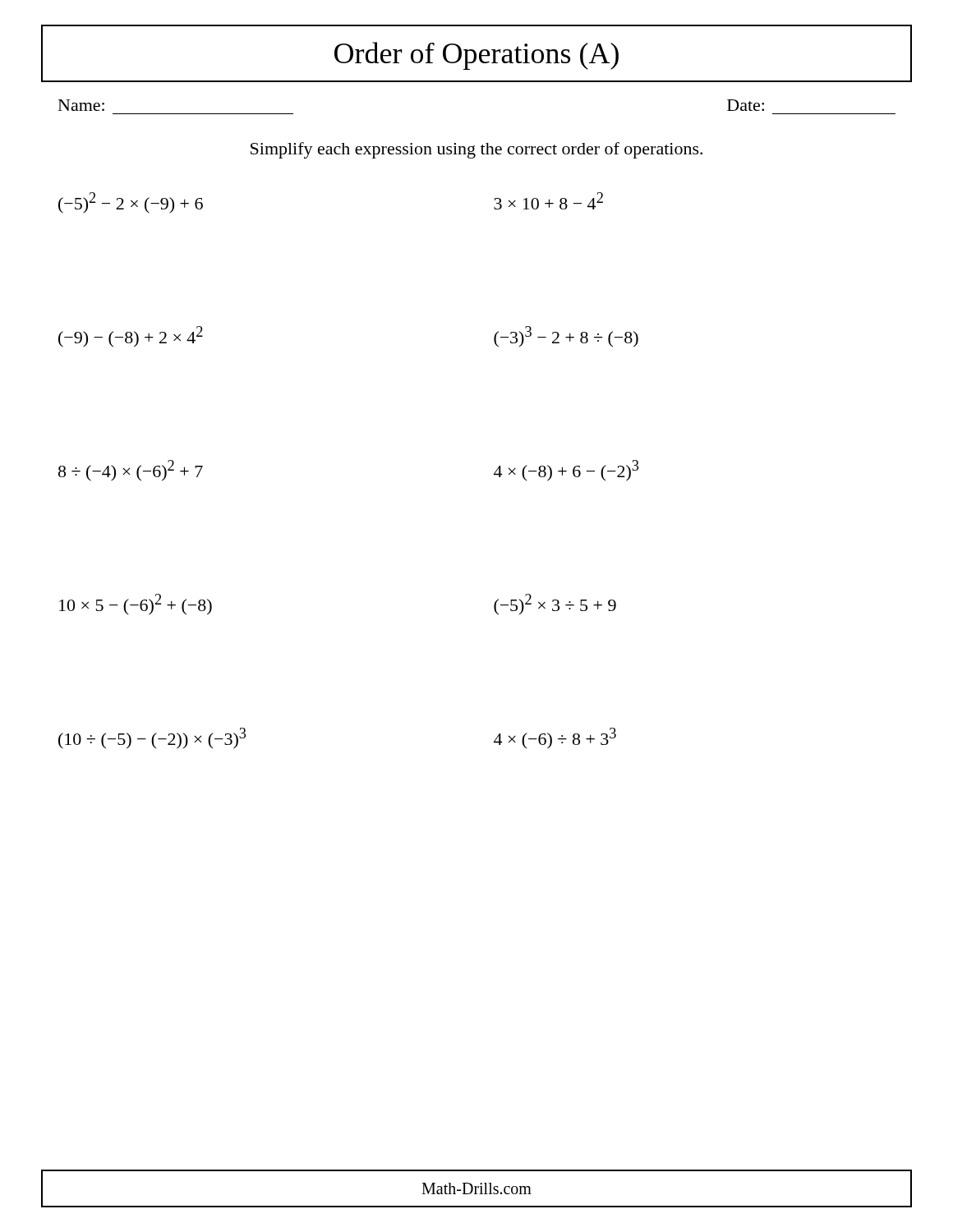Where does it say "Order of Operations (A)"?
Viewport: 953px width, 1232px height.
[x=476, y=53]
